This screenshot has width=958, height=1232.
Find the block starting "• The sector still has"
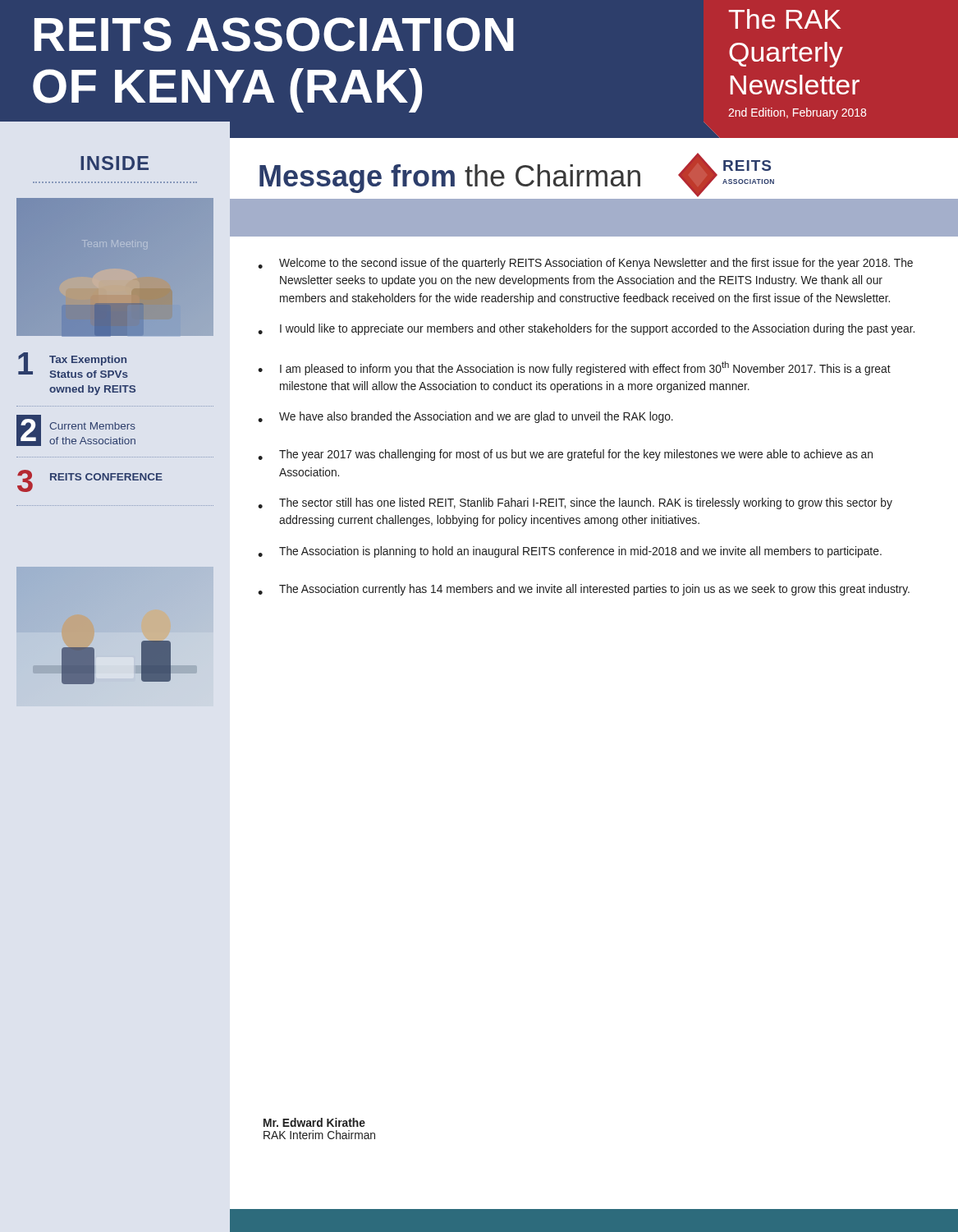(594, 512)
